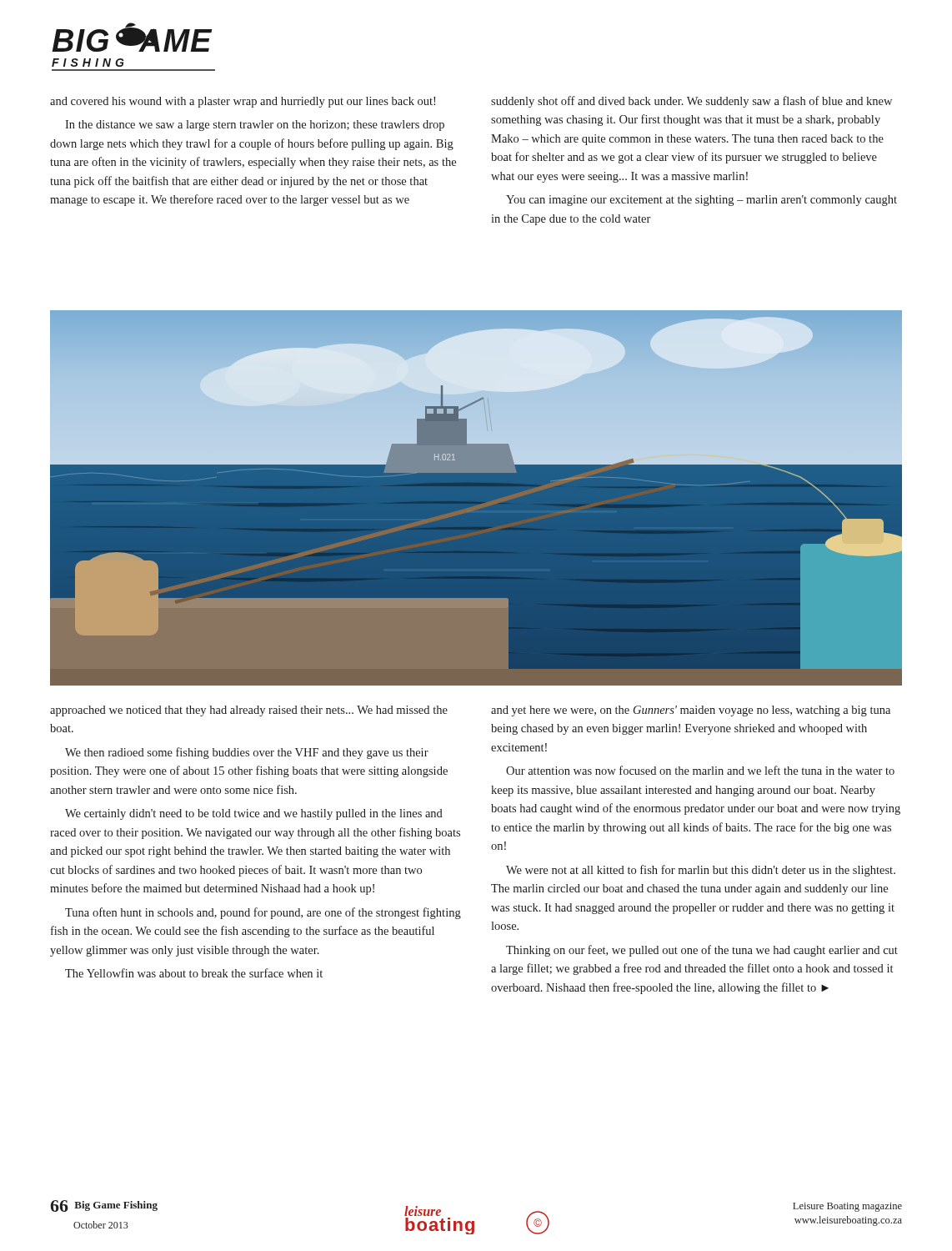Navigate to the passage starting "suddenly shot off and dived back under. We"
This screenshot has width=952, height=1251.
[x=697, y=160]
